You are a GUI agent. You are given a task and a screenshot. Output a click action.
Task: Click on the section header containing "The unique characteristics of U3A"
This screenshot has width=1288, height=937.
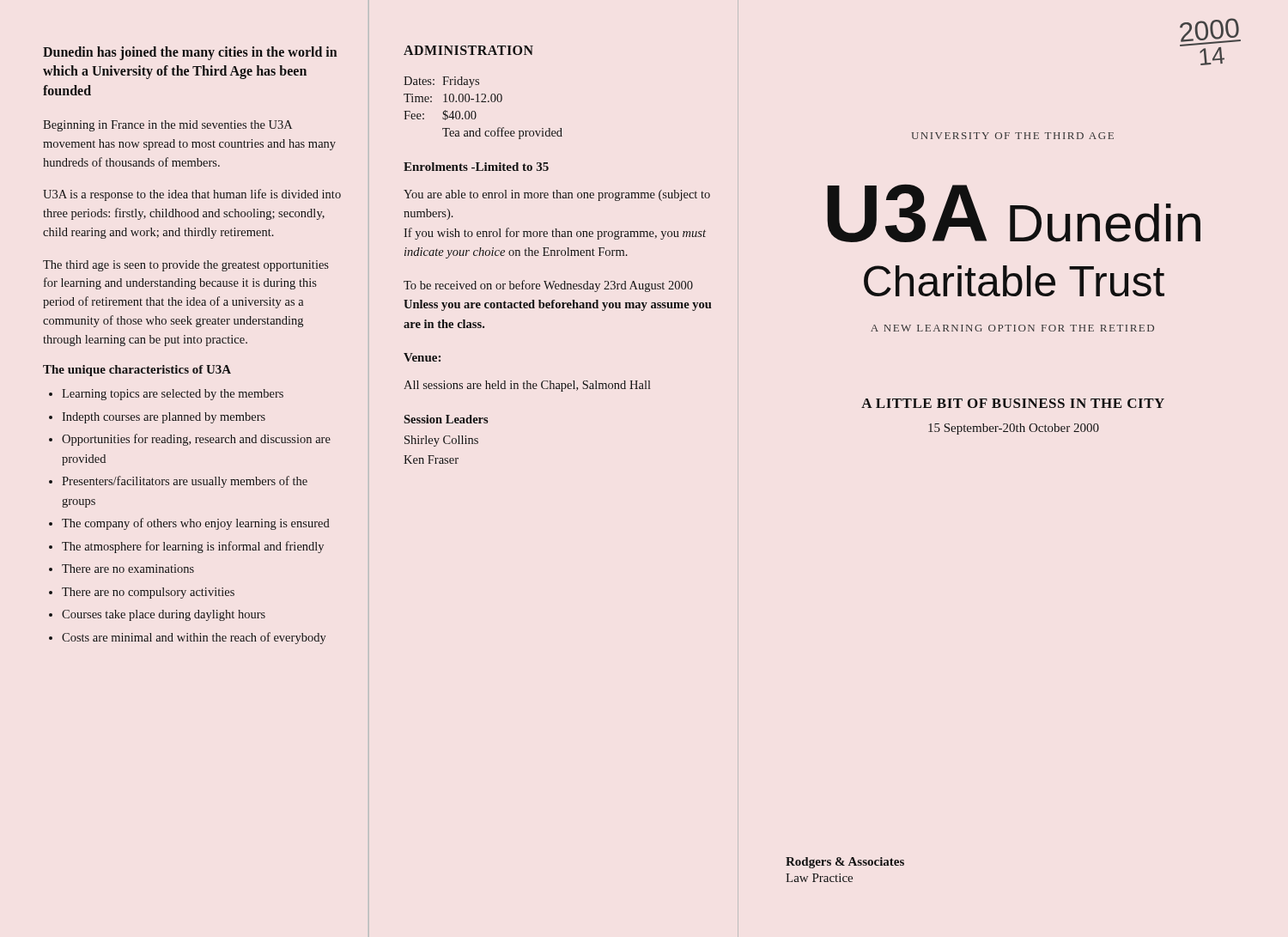pyautogui.click(x=137, y=370)
